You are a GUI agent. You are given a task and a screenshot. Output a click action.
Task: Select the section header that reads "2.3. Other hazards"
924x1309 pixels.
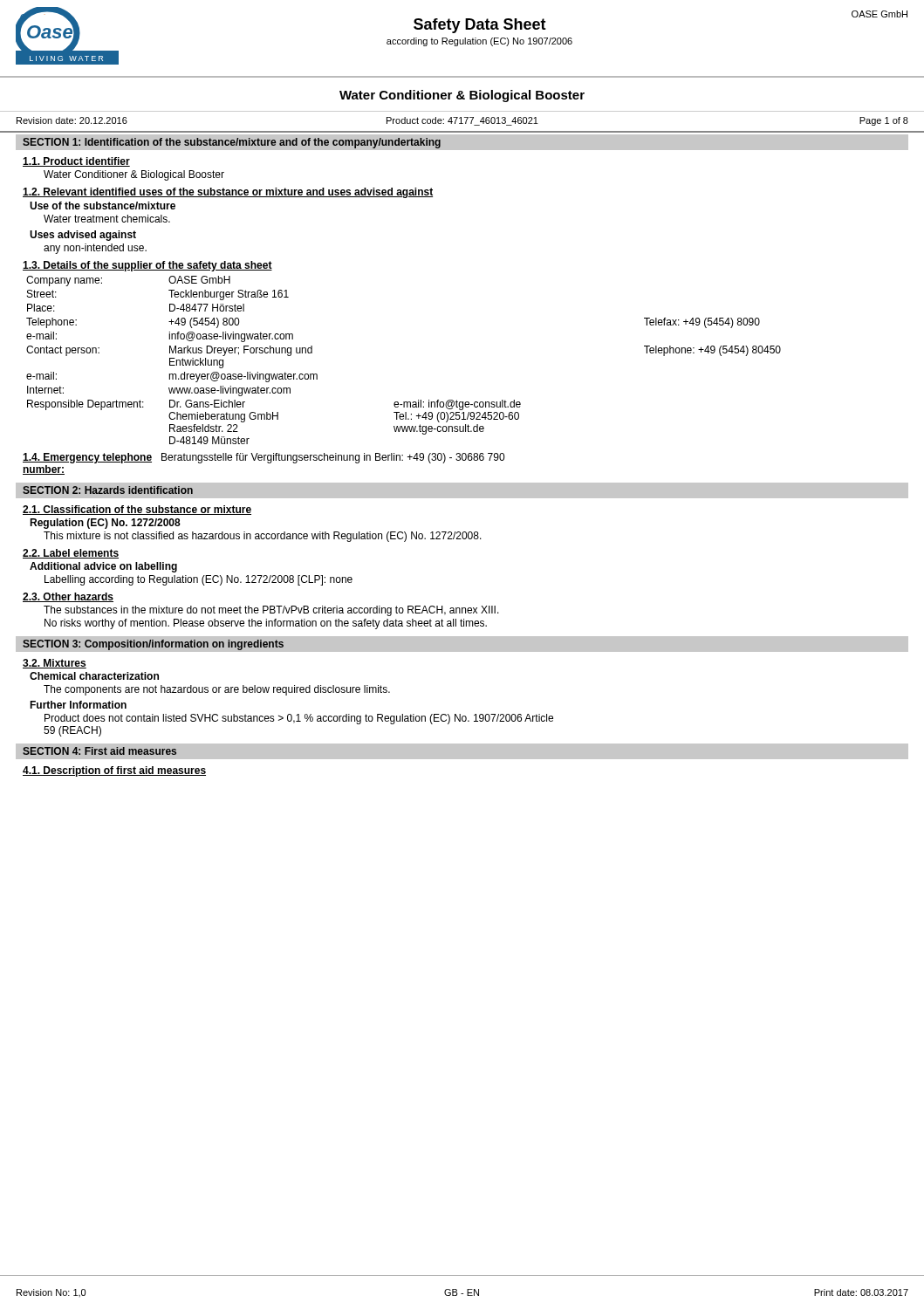[x=68, y=597]
